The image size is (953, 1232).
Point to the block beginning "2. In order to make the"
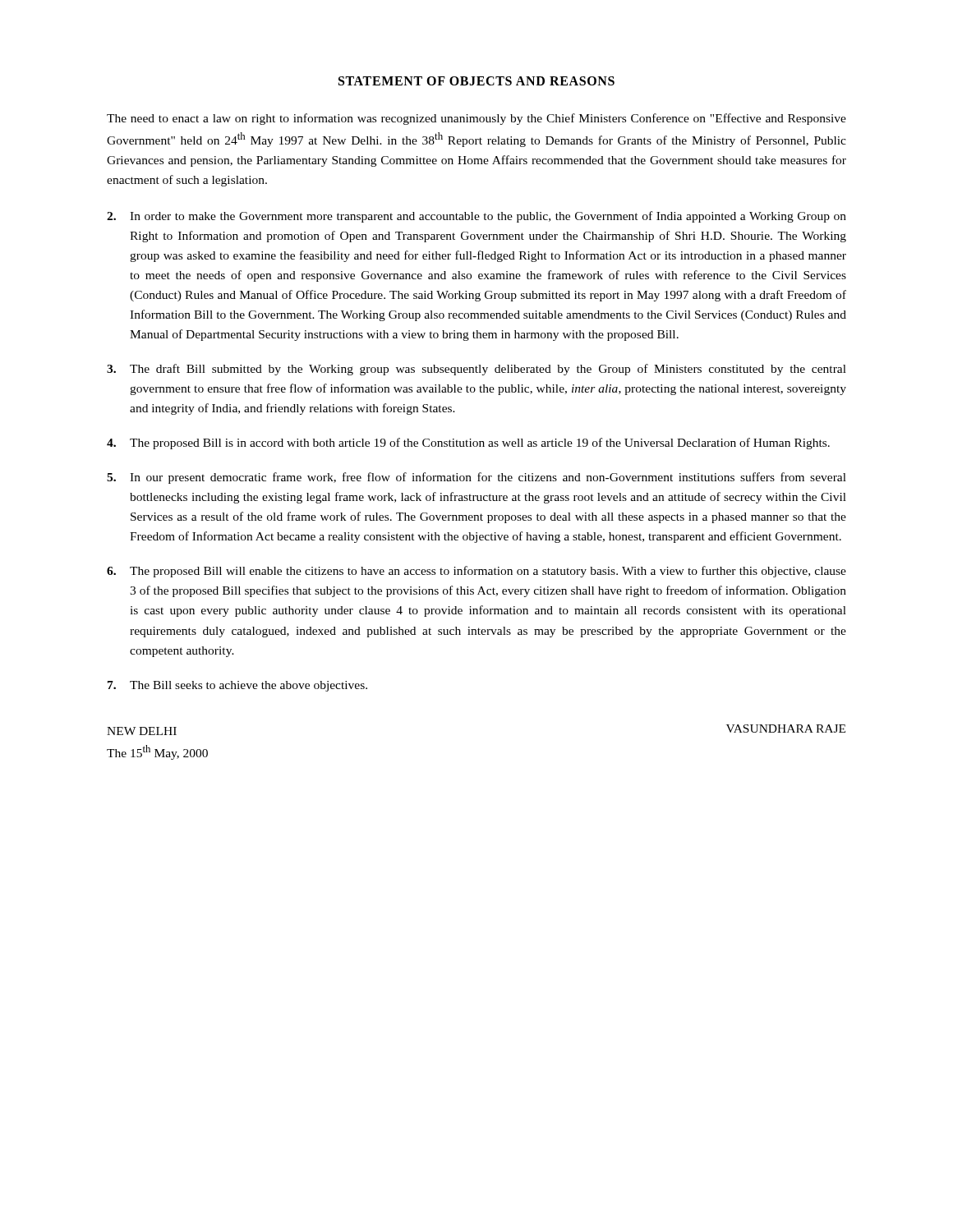(476, 275)
